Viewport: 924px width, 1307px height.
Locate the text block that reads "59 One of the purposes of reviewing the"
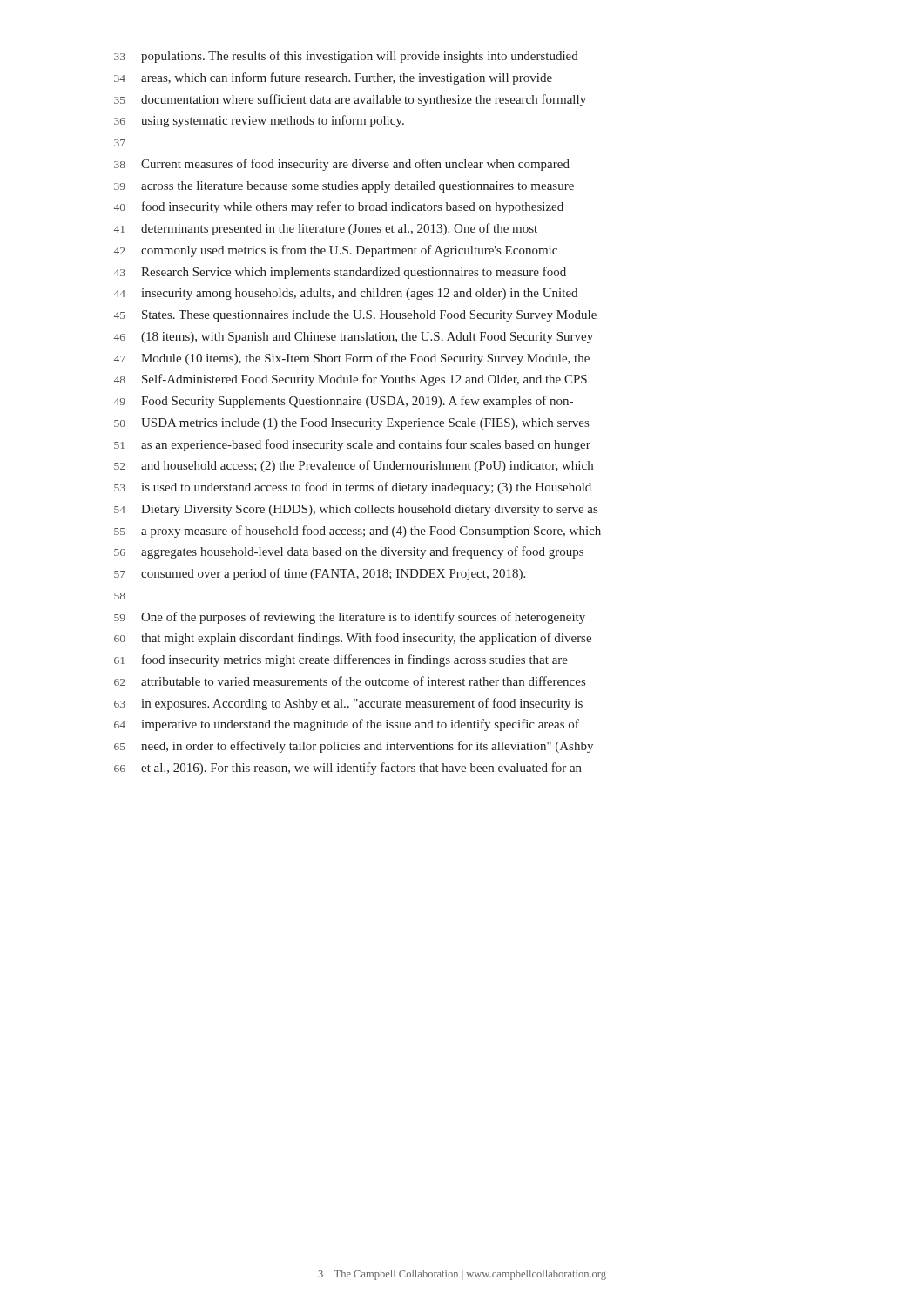[478, 692]
